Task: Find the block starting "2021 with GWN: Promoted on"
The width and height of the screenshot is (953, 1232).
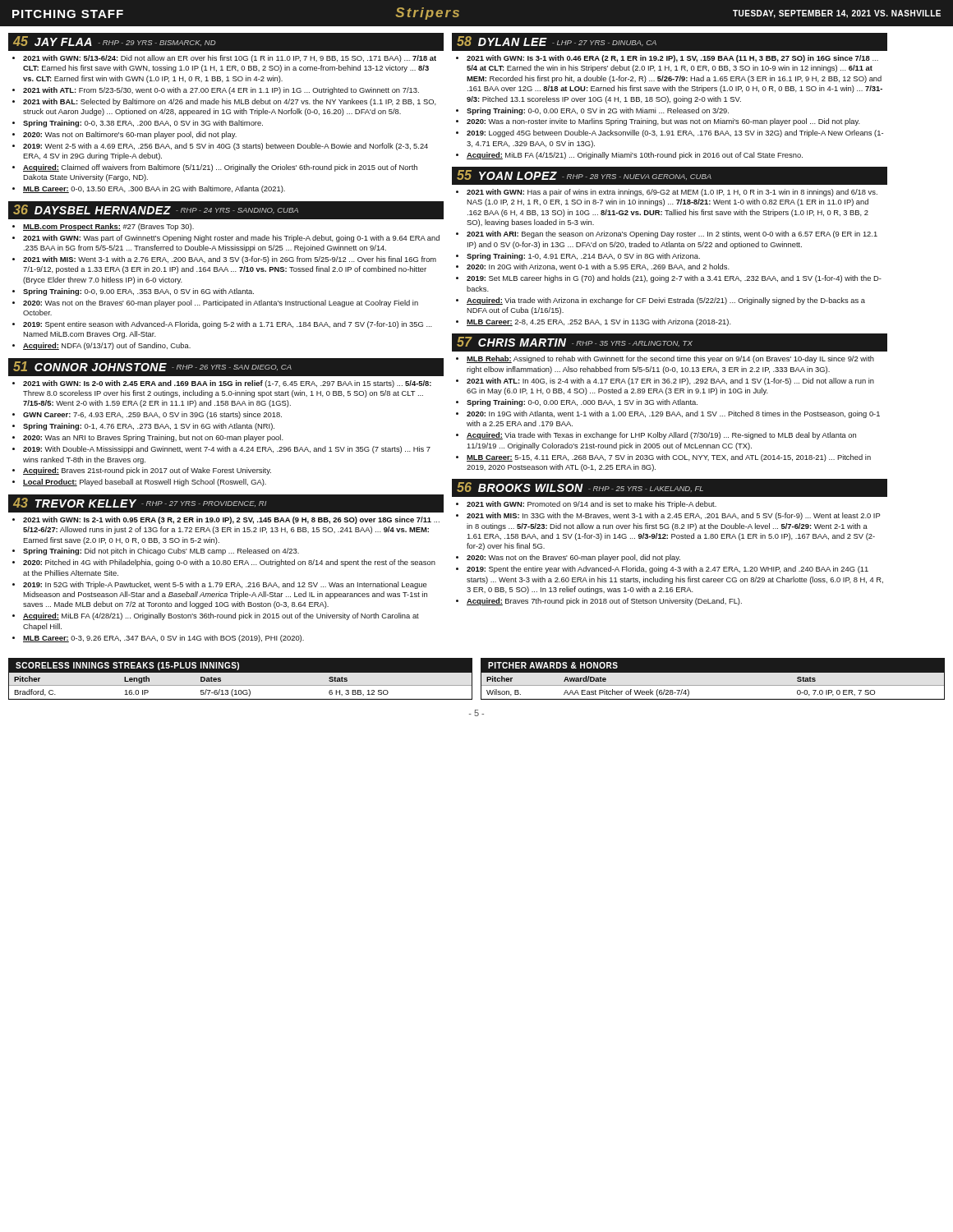Action: (x=592, y=504)
